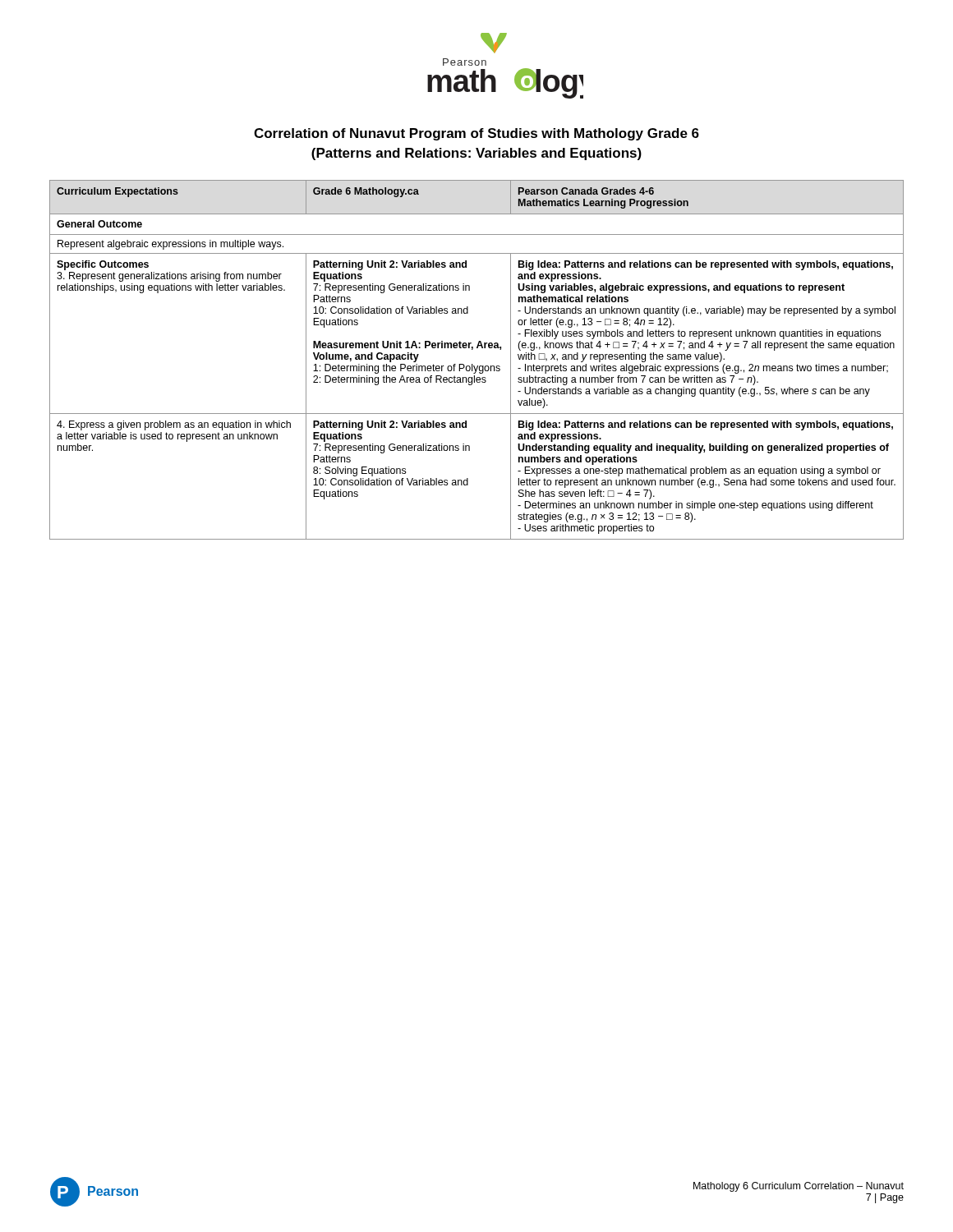Select a table
953x1232 pixels.
pos(476,359)
